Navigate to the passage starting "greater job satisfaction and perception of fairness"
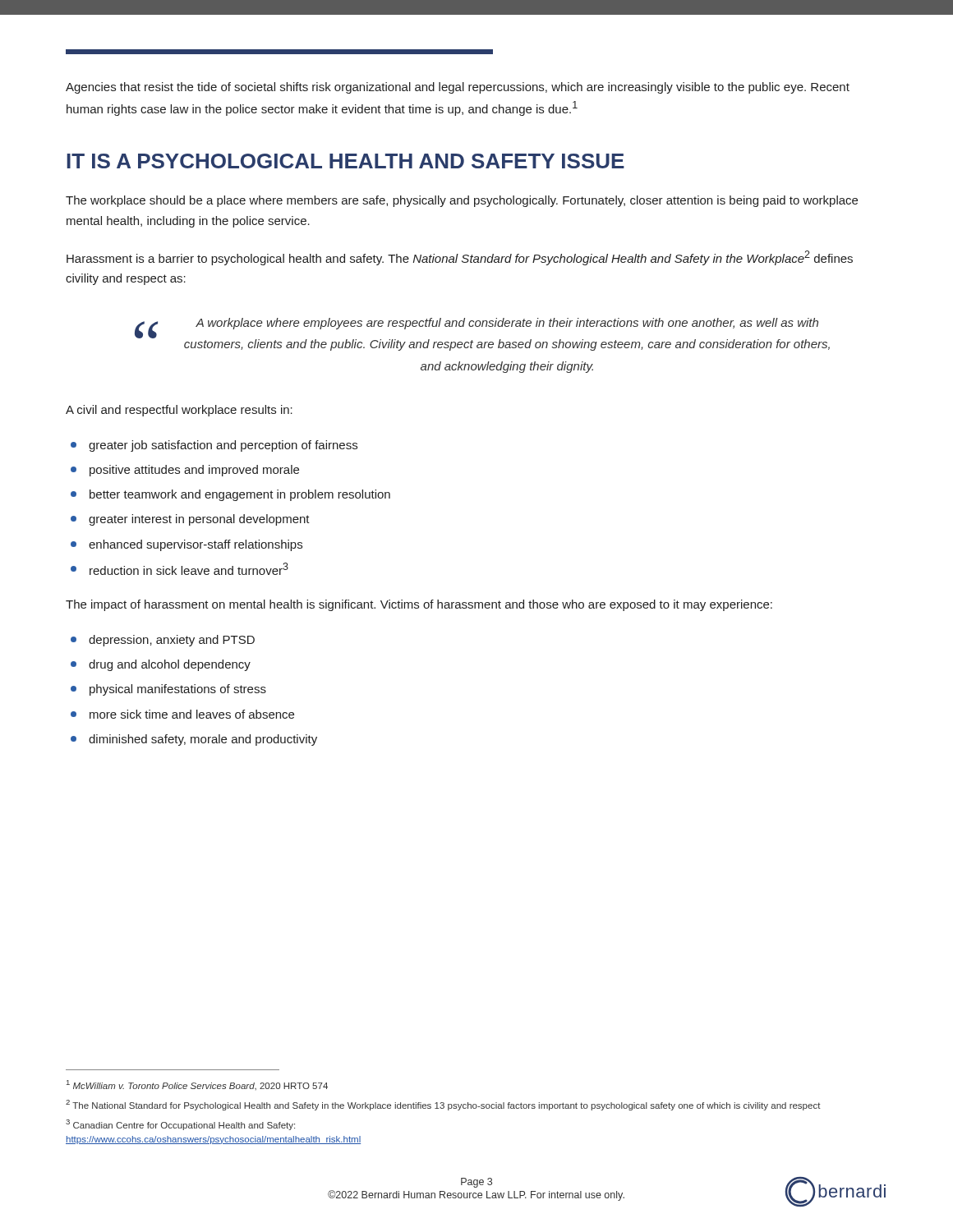The width and height of the screenshot is (953, 1232). (x=223, y=445)
